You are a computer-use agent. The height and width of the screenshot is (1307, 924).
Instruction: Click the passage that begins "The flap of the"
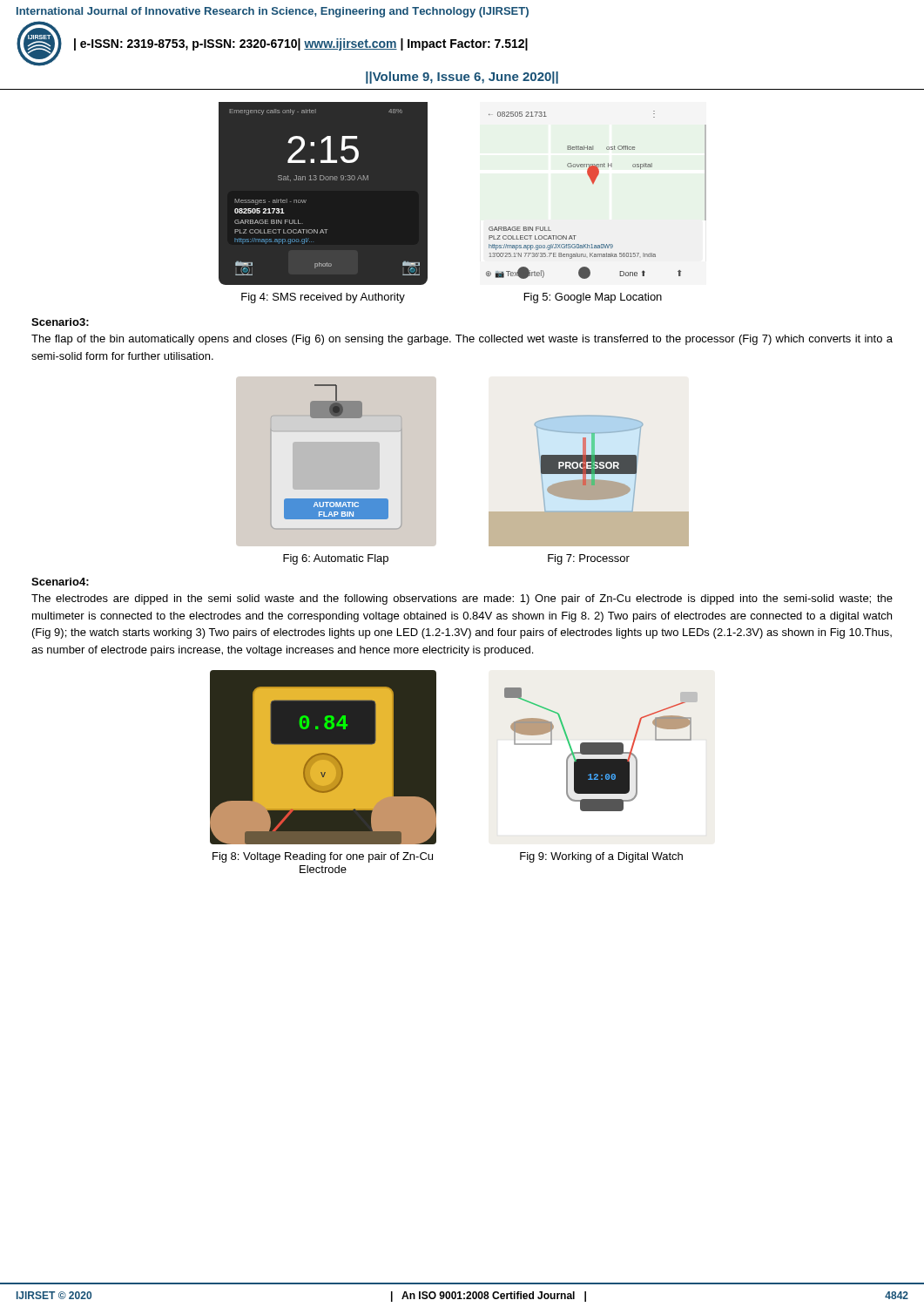(x=462, y=347)
